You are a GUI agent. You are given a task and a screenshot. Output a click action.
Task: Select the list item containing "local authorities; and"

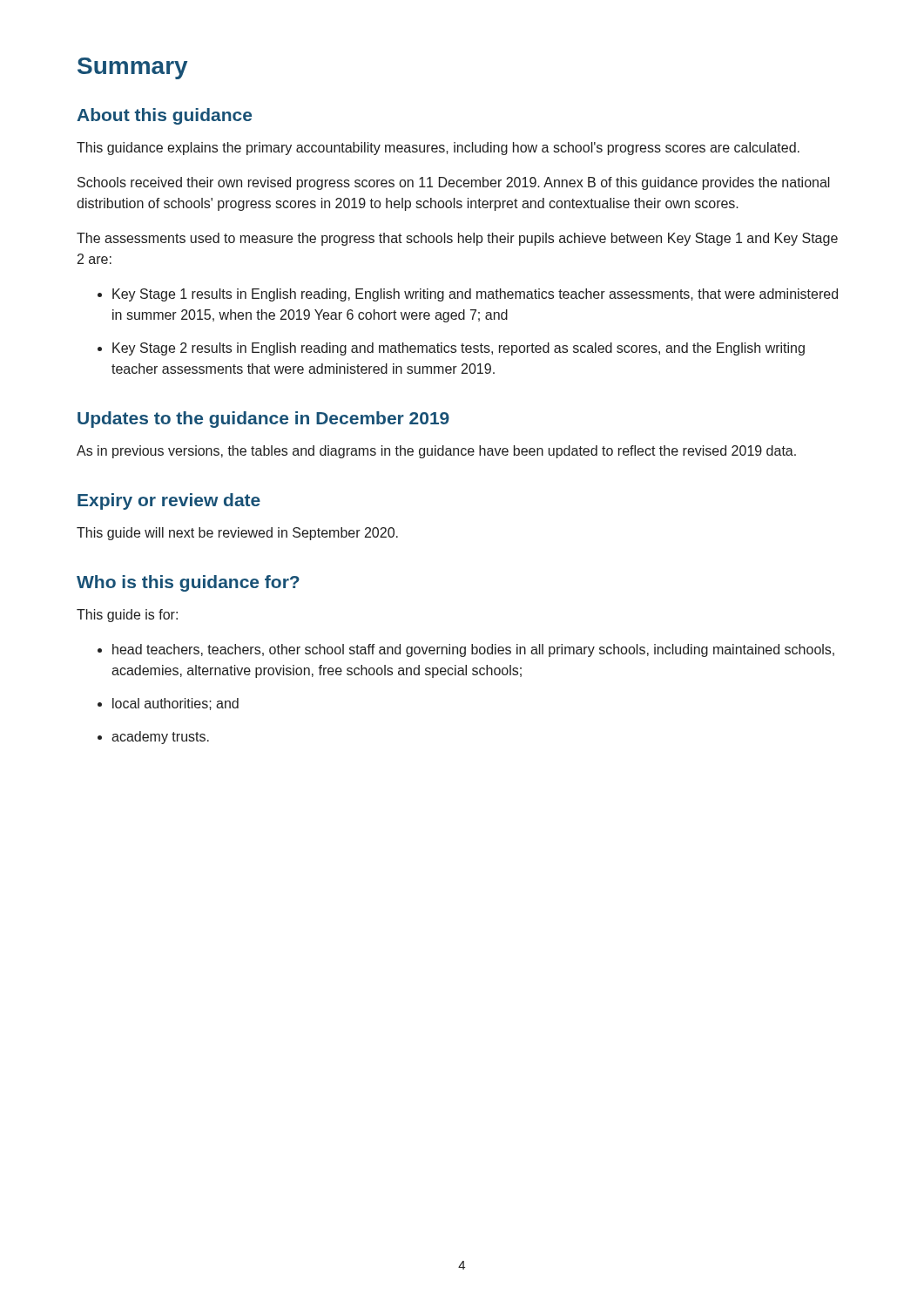175,704
